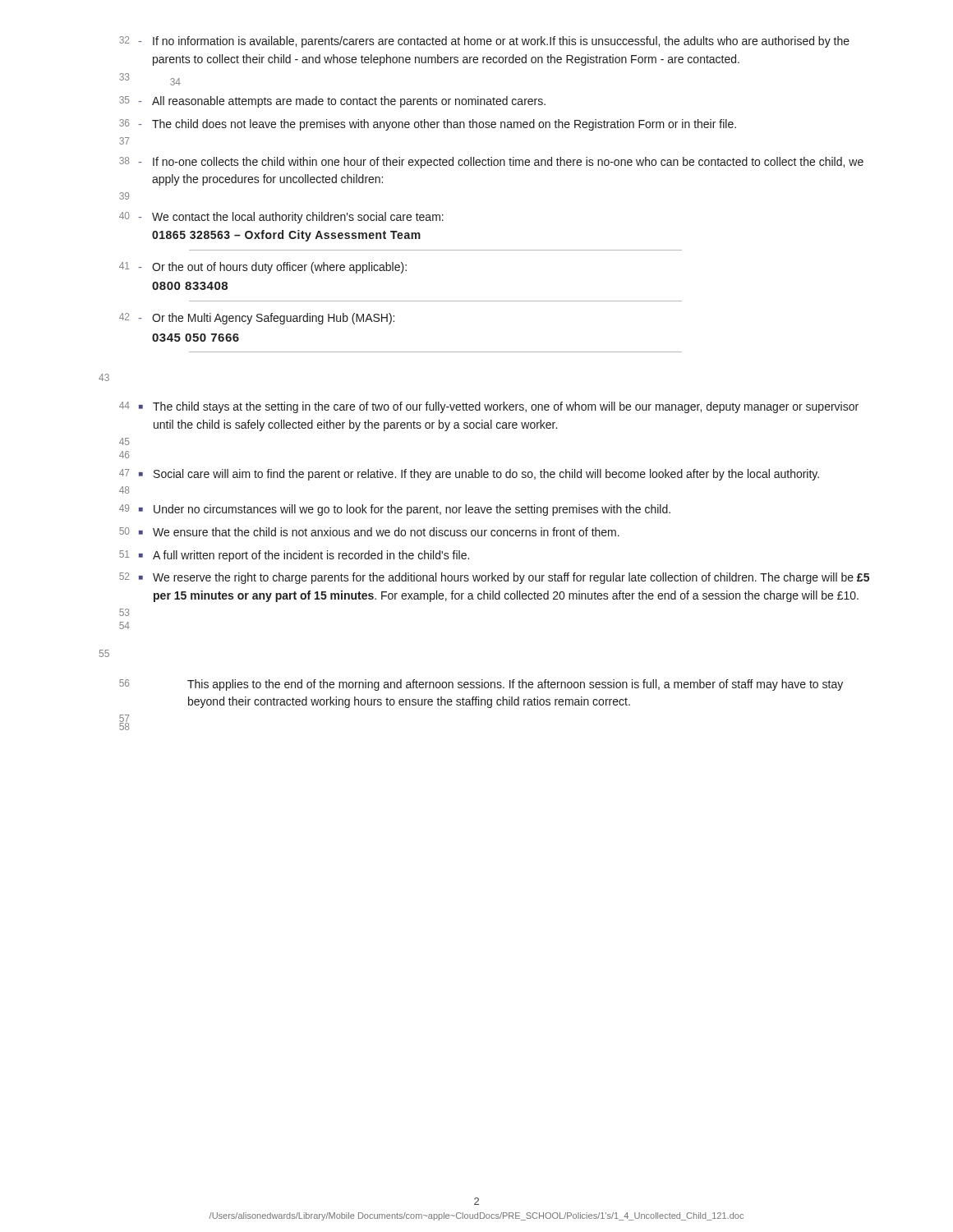
Task: Select the list item that says "35 - All"
Action: pyautogui.click(x=485, y=102)
